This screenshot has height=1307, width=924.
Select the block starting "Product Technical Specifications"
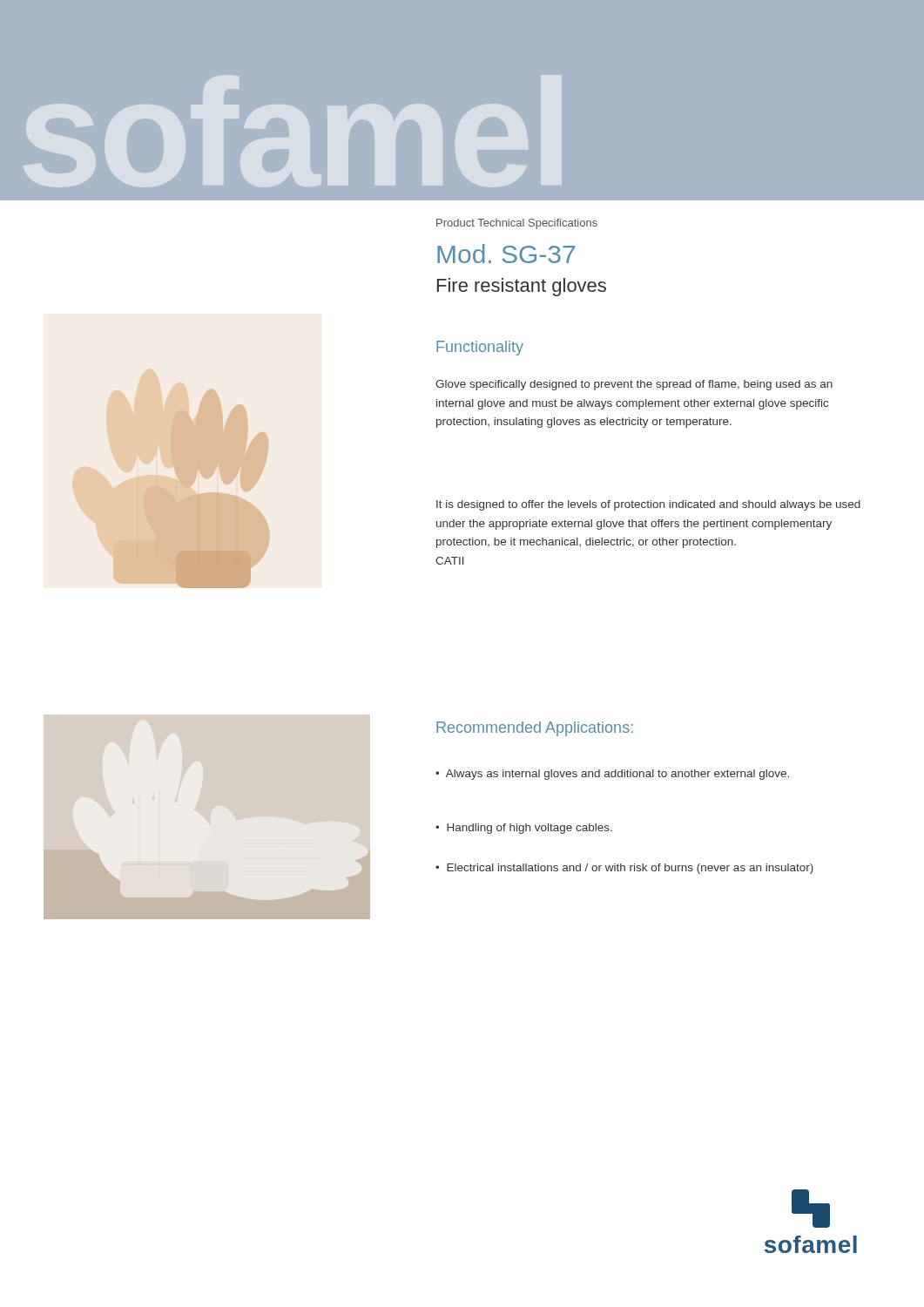point(517,223)
